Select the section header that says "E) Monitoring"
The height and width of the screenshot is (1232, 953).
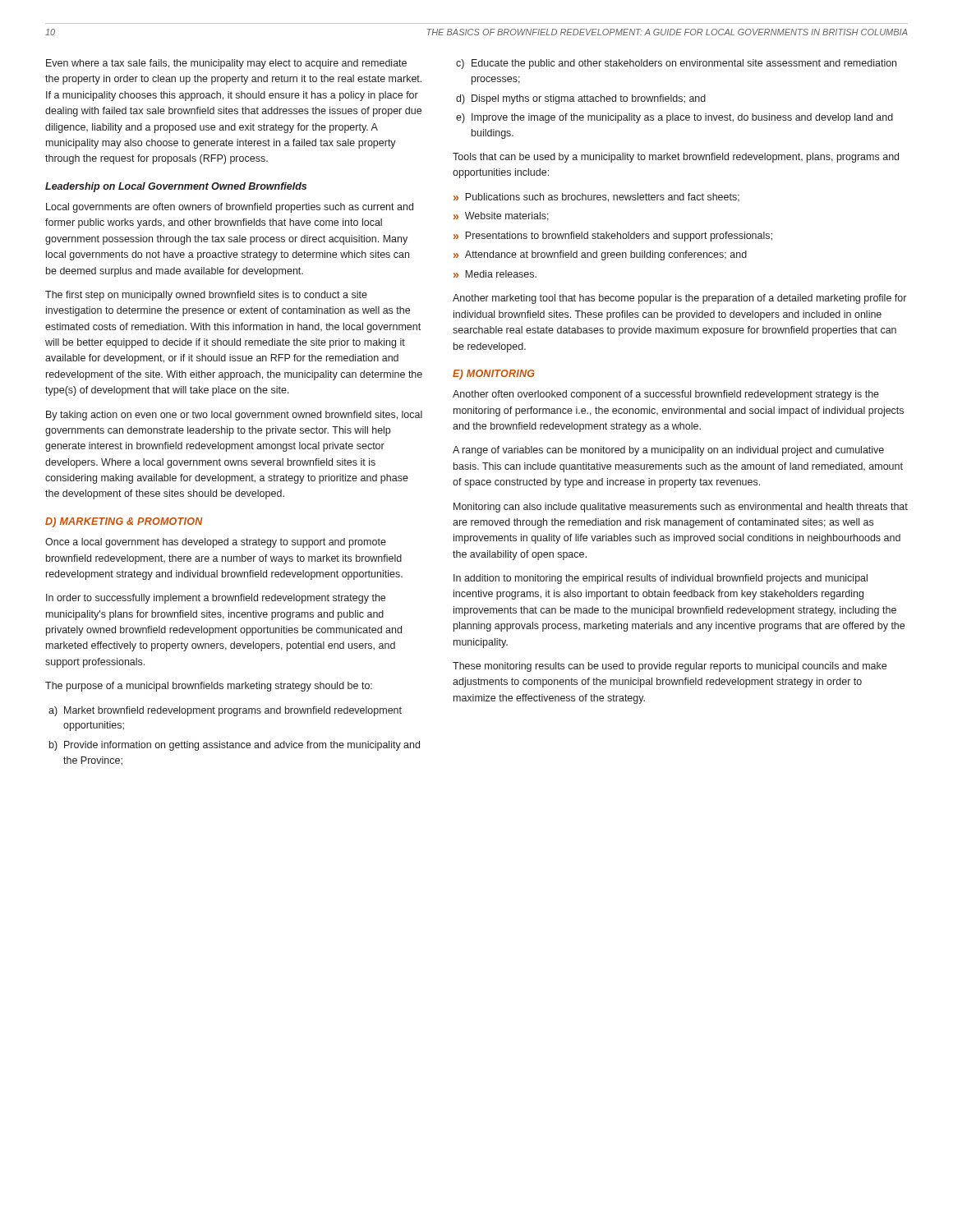pyautogui.click(x=494, y=375)
